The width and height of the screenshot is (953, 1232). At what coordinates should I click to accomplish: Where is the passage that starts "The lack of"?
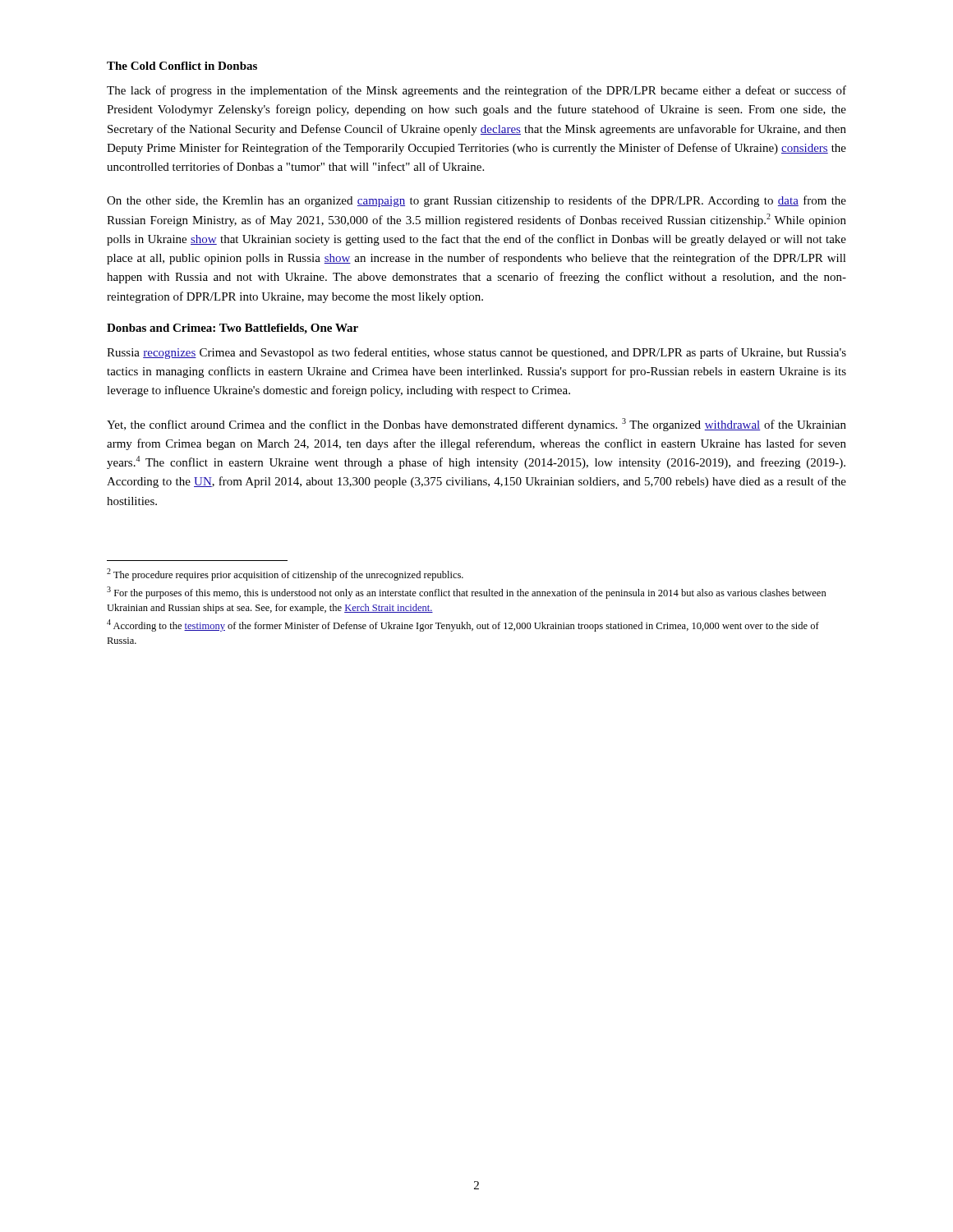coord(476,129)
